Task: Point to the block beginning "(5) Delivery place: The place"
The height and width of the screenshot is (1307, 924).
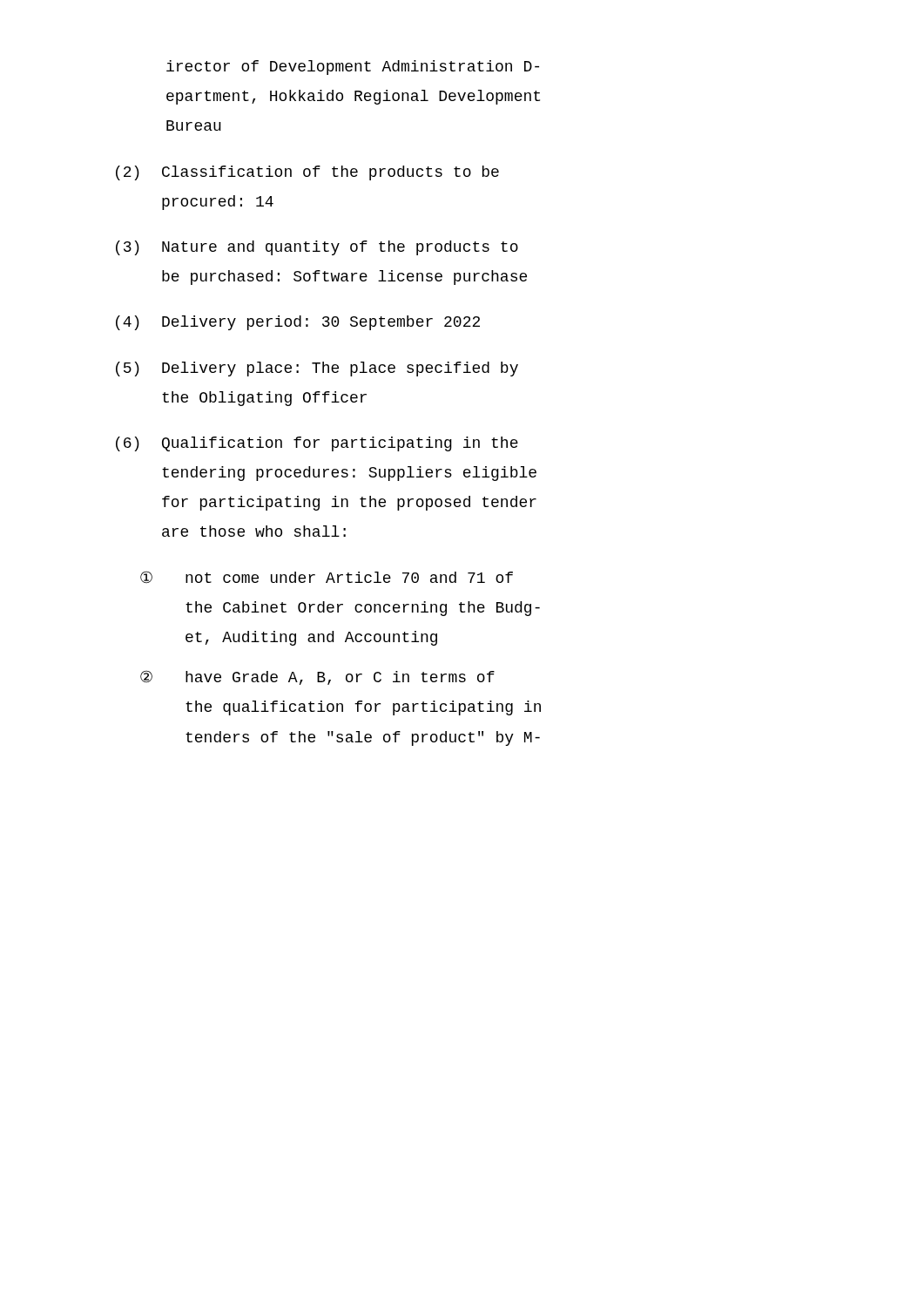Action: (484, 383)
